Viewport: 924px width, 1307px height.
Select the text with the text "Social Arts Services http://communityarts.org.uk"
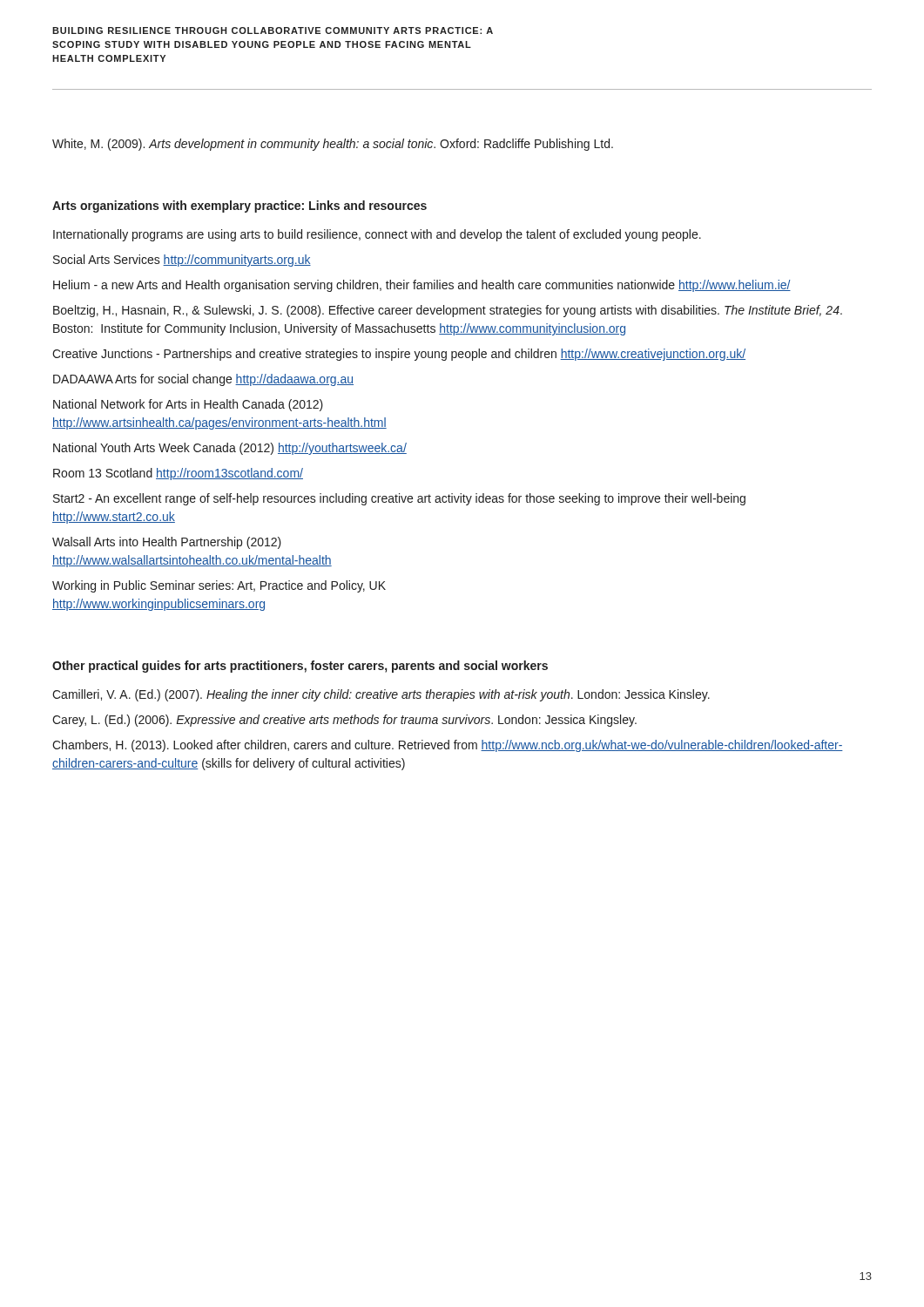[x=181, y=260]
